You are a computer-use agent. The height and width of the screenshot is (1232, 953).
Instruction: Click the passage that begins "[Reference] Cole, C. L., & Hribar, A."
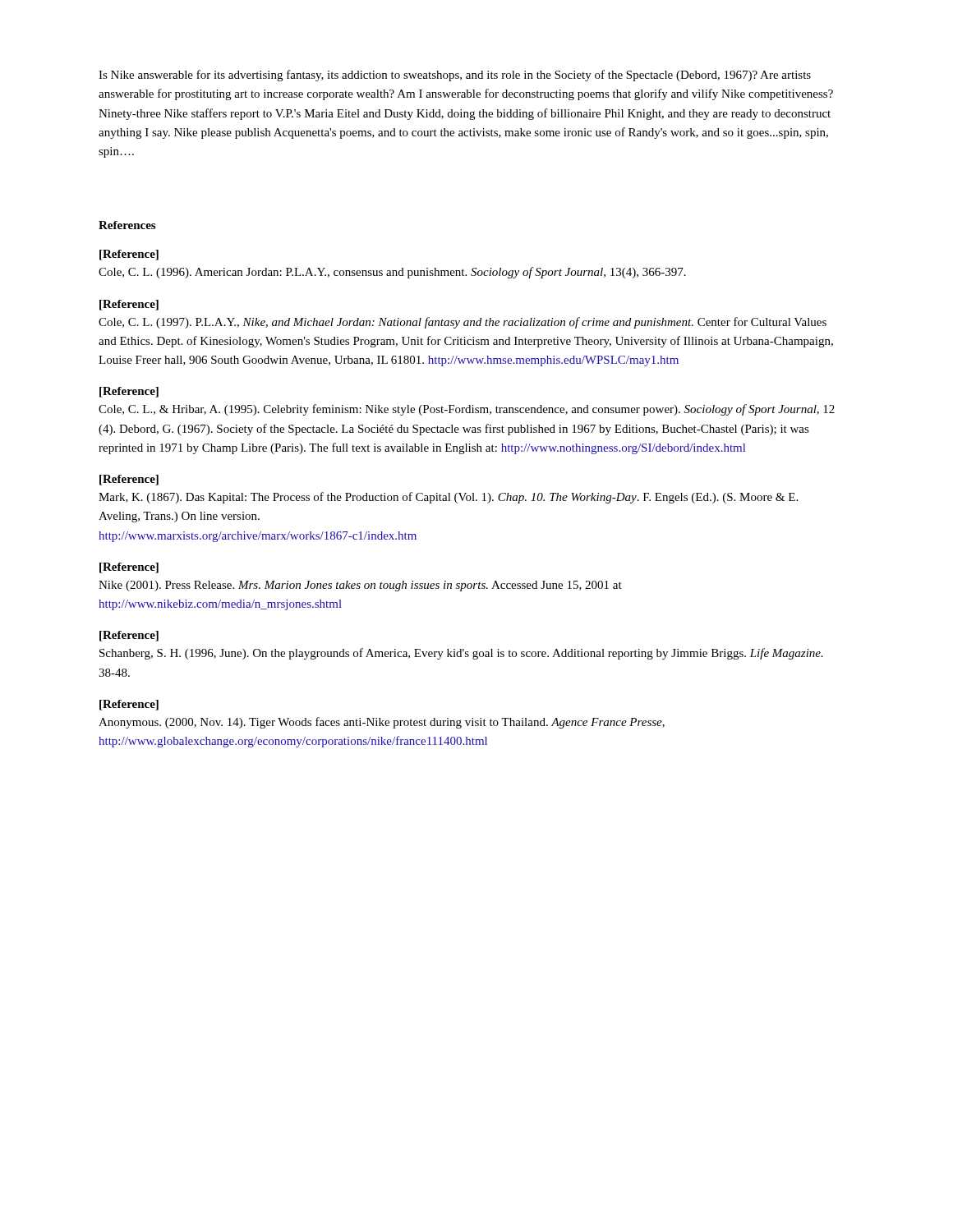pos(468,421)
